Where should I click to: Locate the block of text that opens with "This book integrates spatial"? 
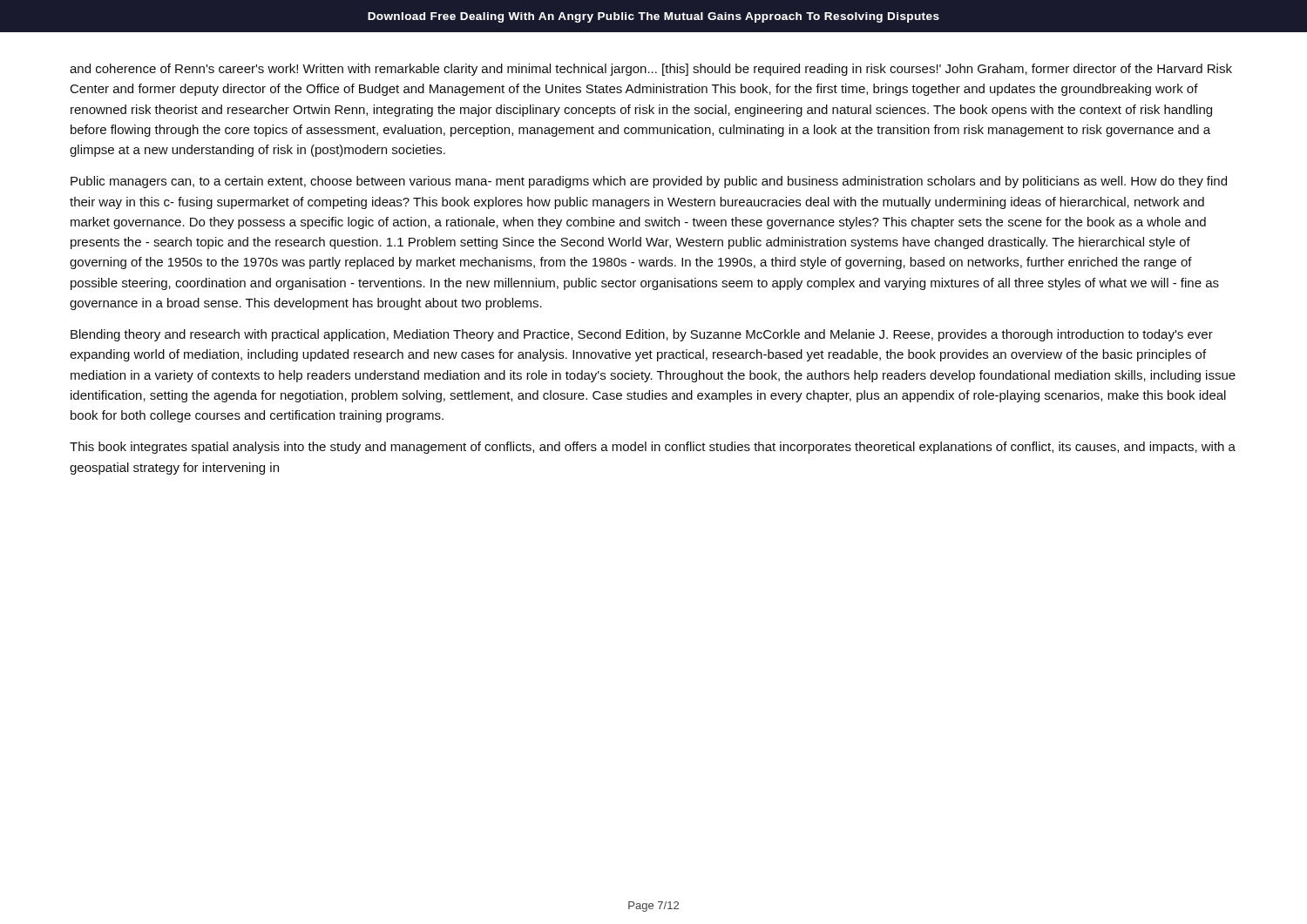(653, 457)
